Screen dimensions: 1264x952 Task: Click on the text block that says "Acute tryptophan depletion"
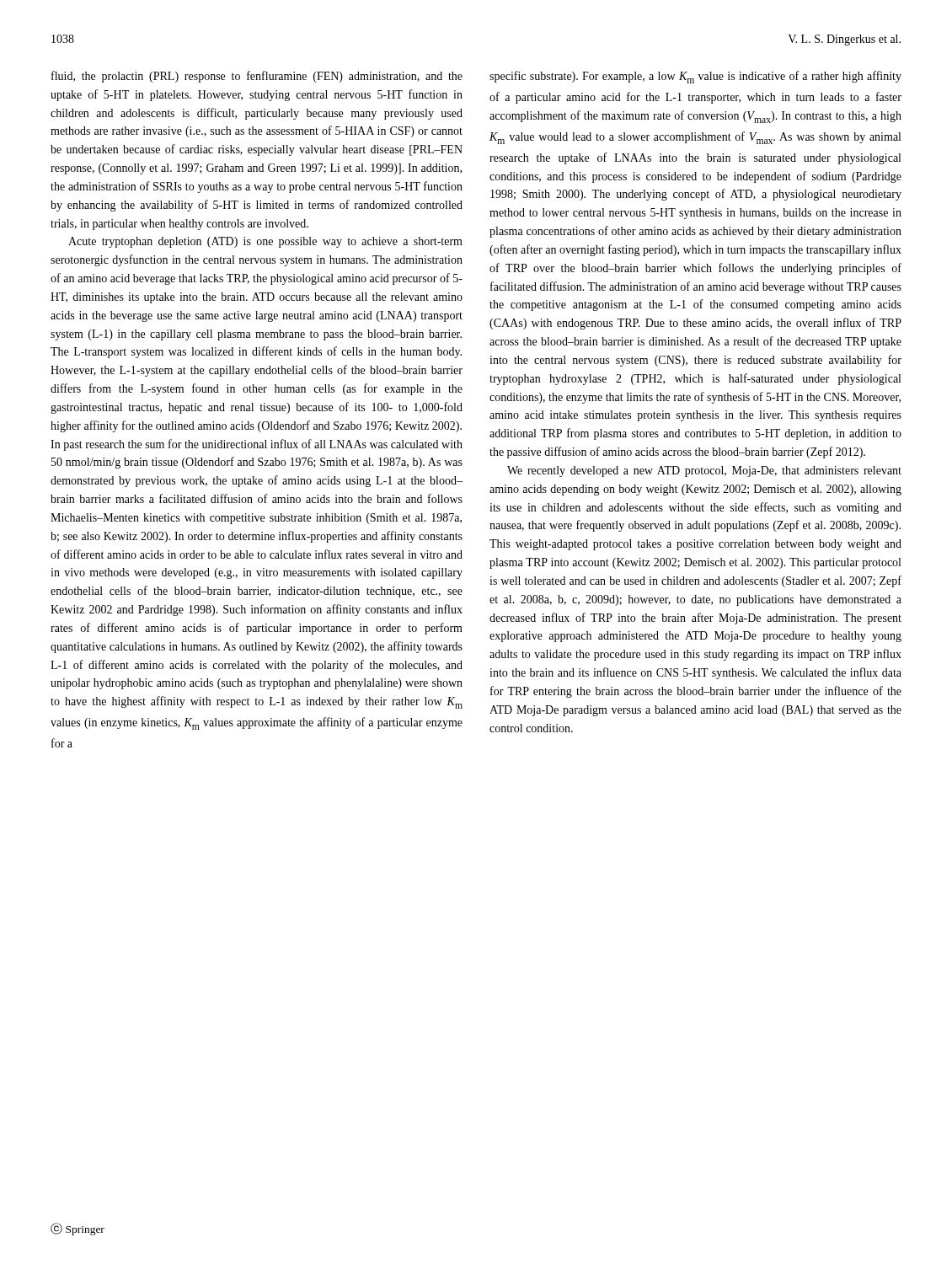click(x=257, y=493)
